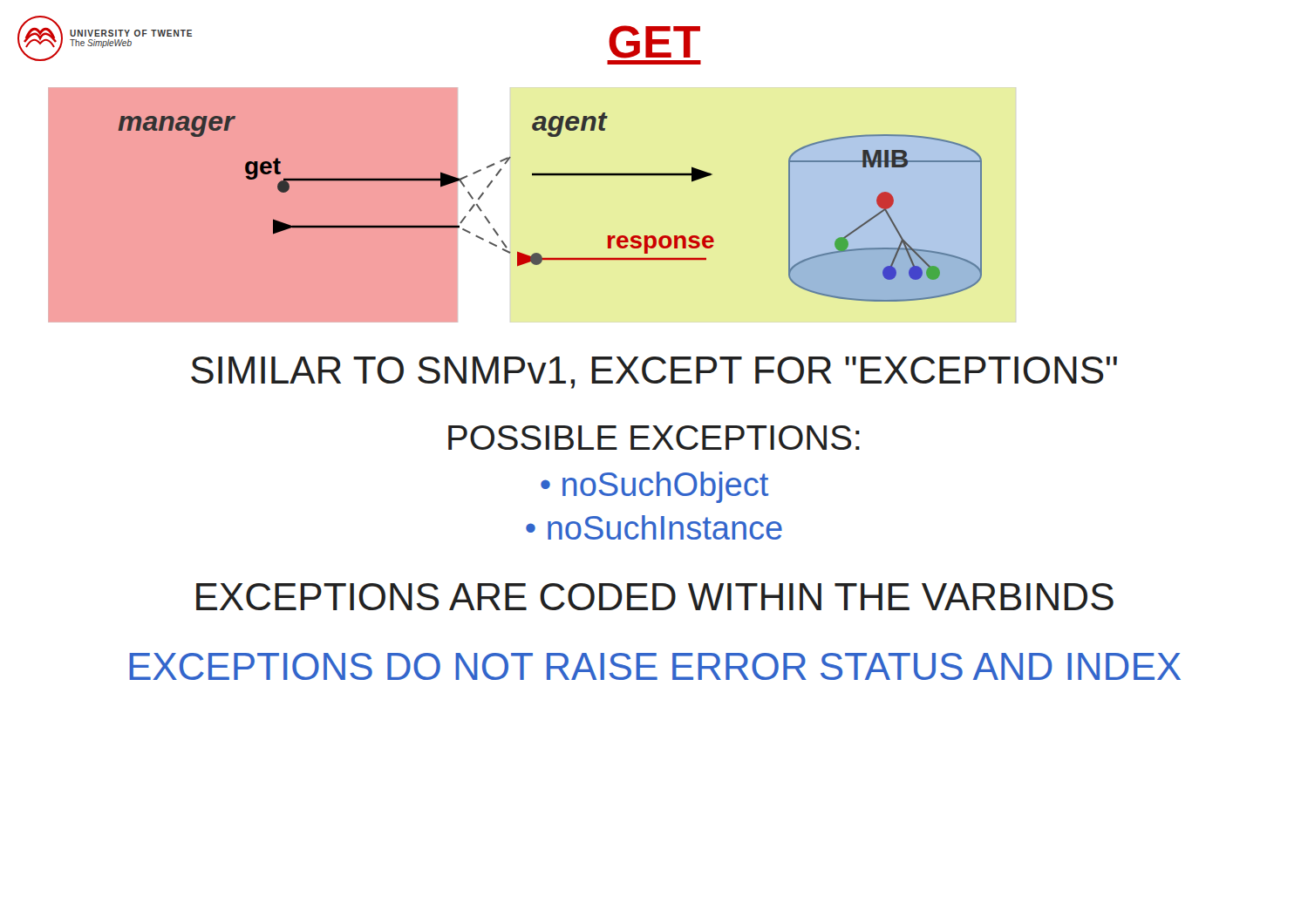
Task: Locate the logo
Action: (105, 38)
